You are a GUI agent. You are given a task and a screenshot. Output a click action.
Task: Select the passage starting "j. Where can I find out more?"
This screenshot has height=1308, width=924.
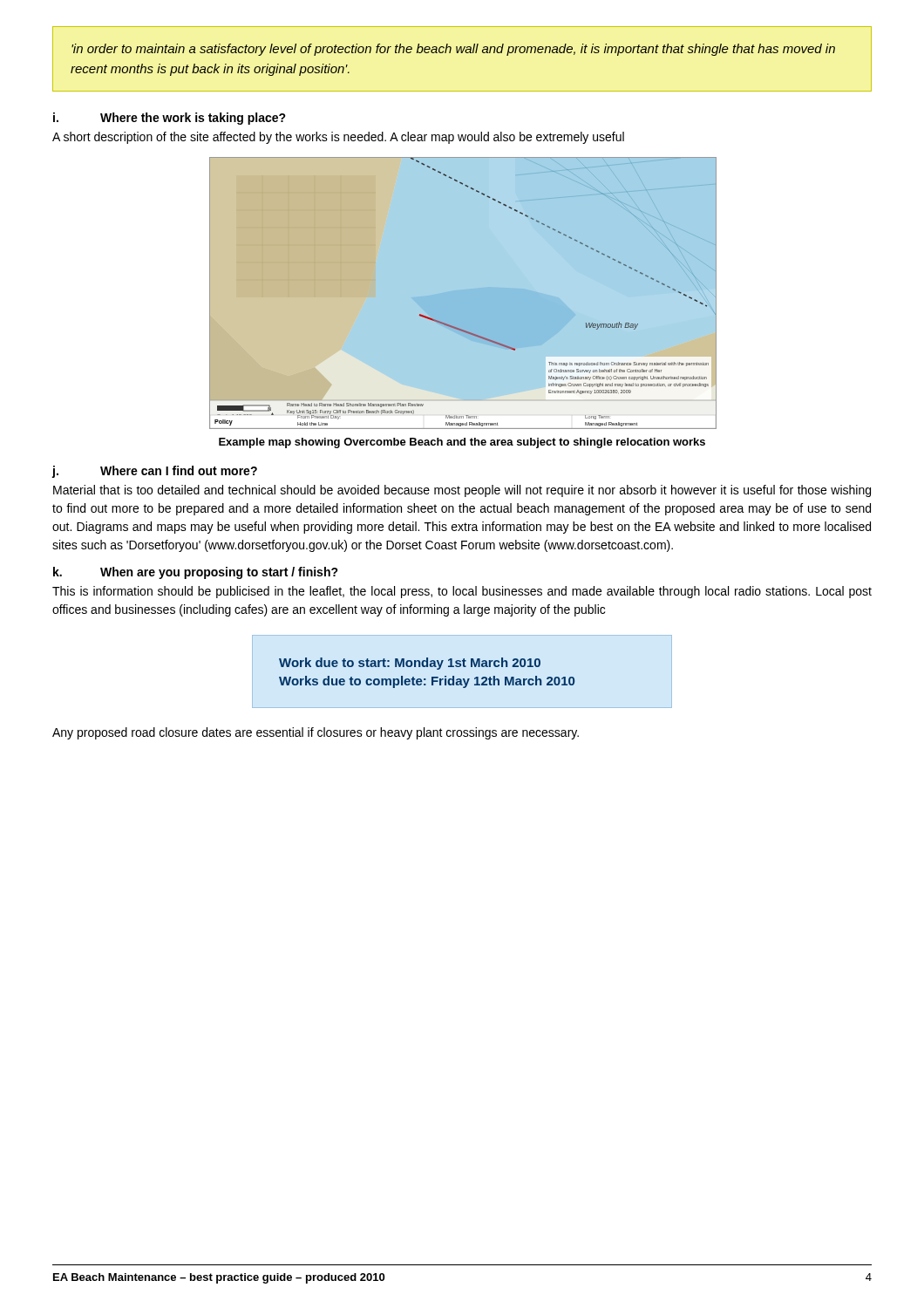(x=155, y=471)
